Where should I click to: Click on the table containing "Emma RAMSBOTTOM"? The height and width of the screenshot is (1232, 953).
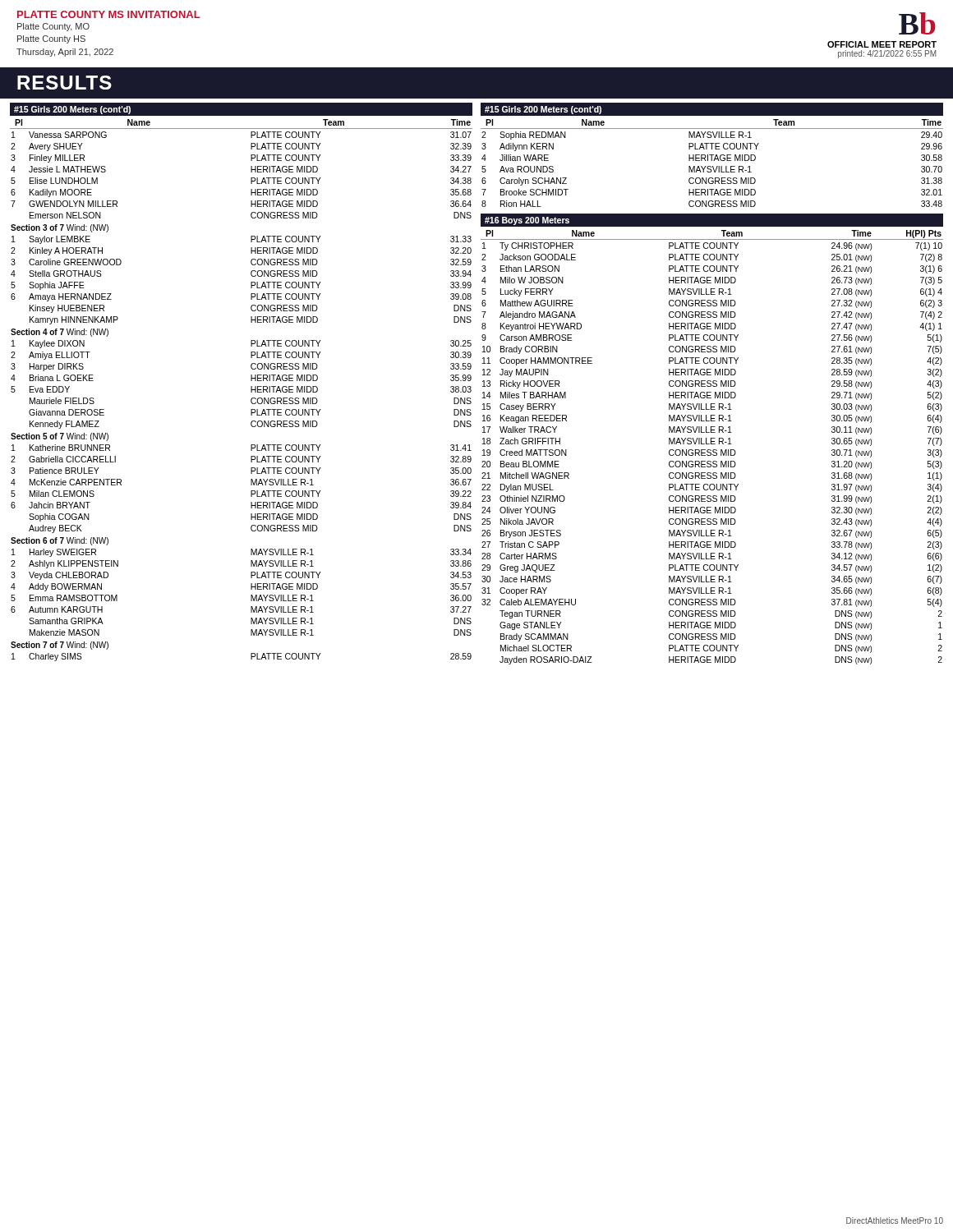pos(241,382)
